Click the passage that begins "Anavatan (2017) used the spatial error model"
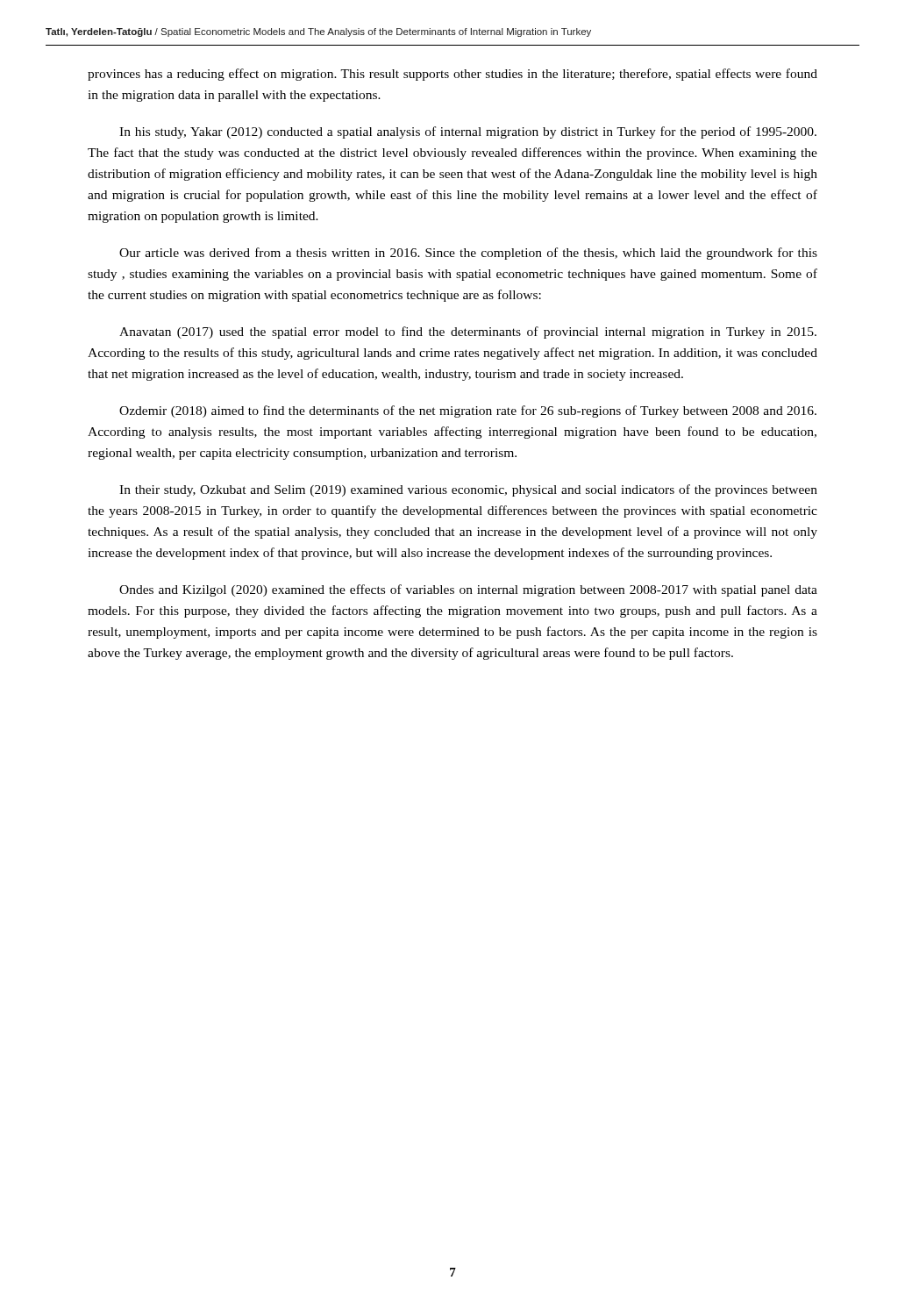The height and width of the screenshot is (1316, 905). pos(452,352)
